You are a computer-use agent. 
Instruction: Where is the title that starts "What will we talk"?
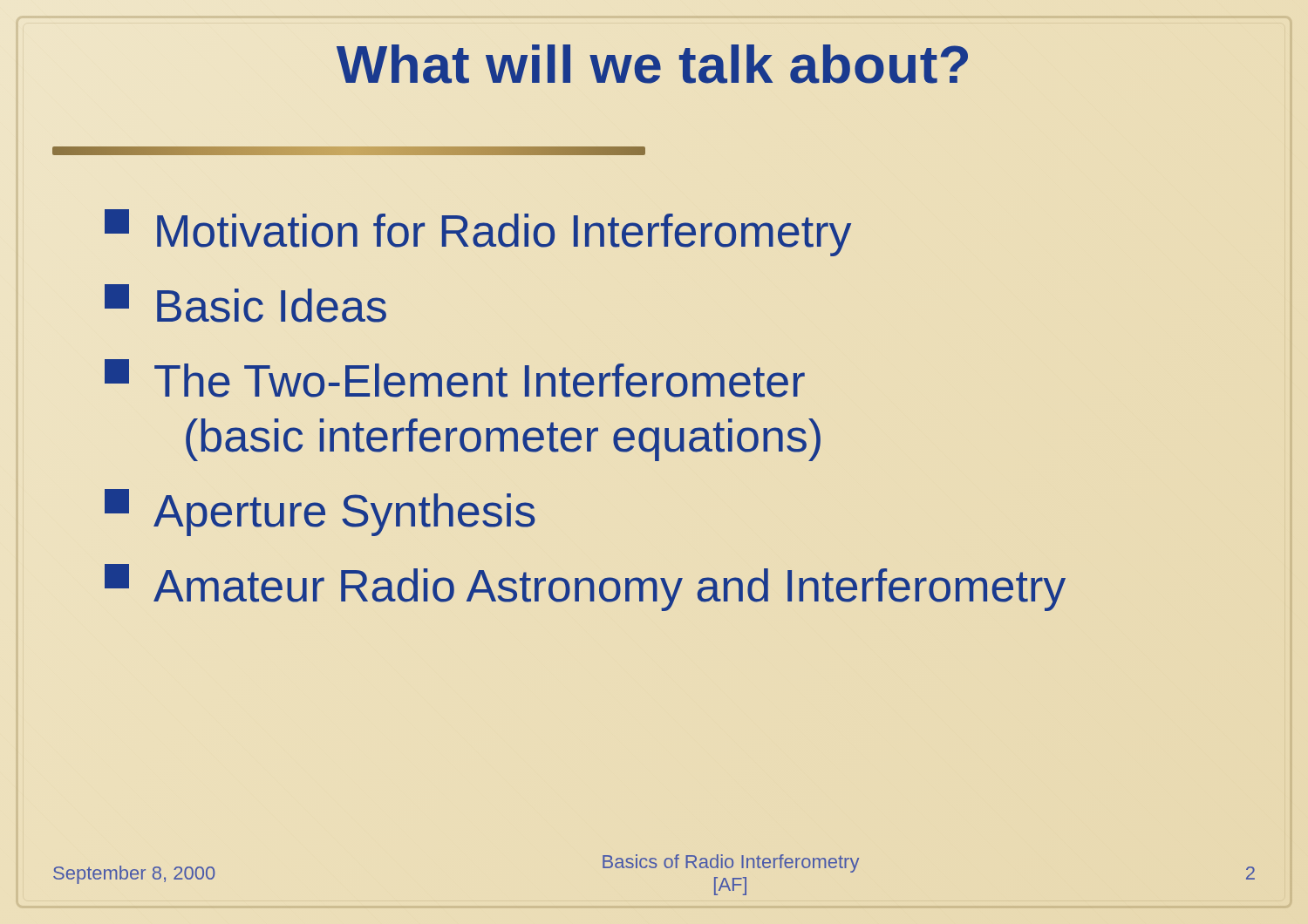coord(654,64)
